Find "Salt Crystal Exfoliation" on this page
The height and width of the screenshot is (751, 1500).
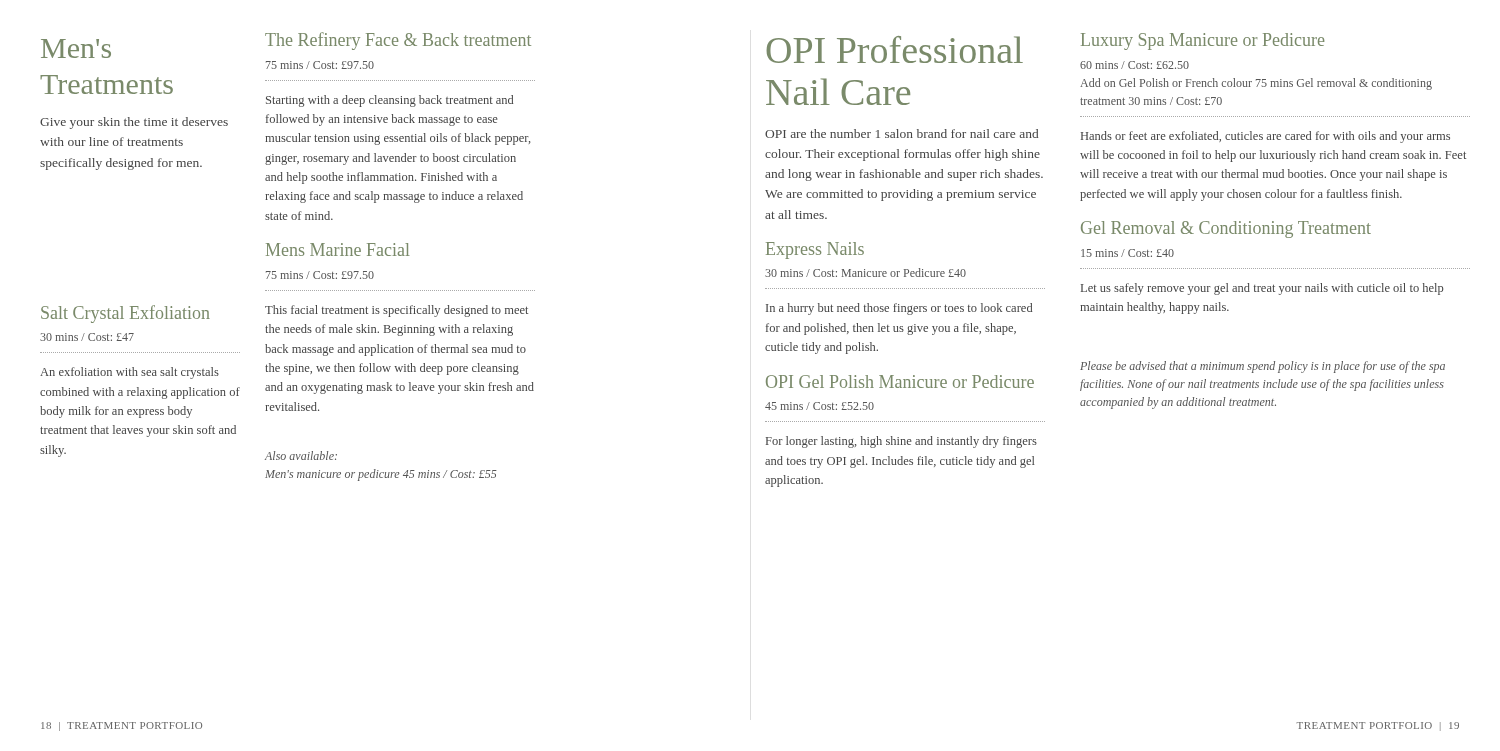[140, 314]
